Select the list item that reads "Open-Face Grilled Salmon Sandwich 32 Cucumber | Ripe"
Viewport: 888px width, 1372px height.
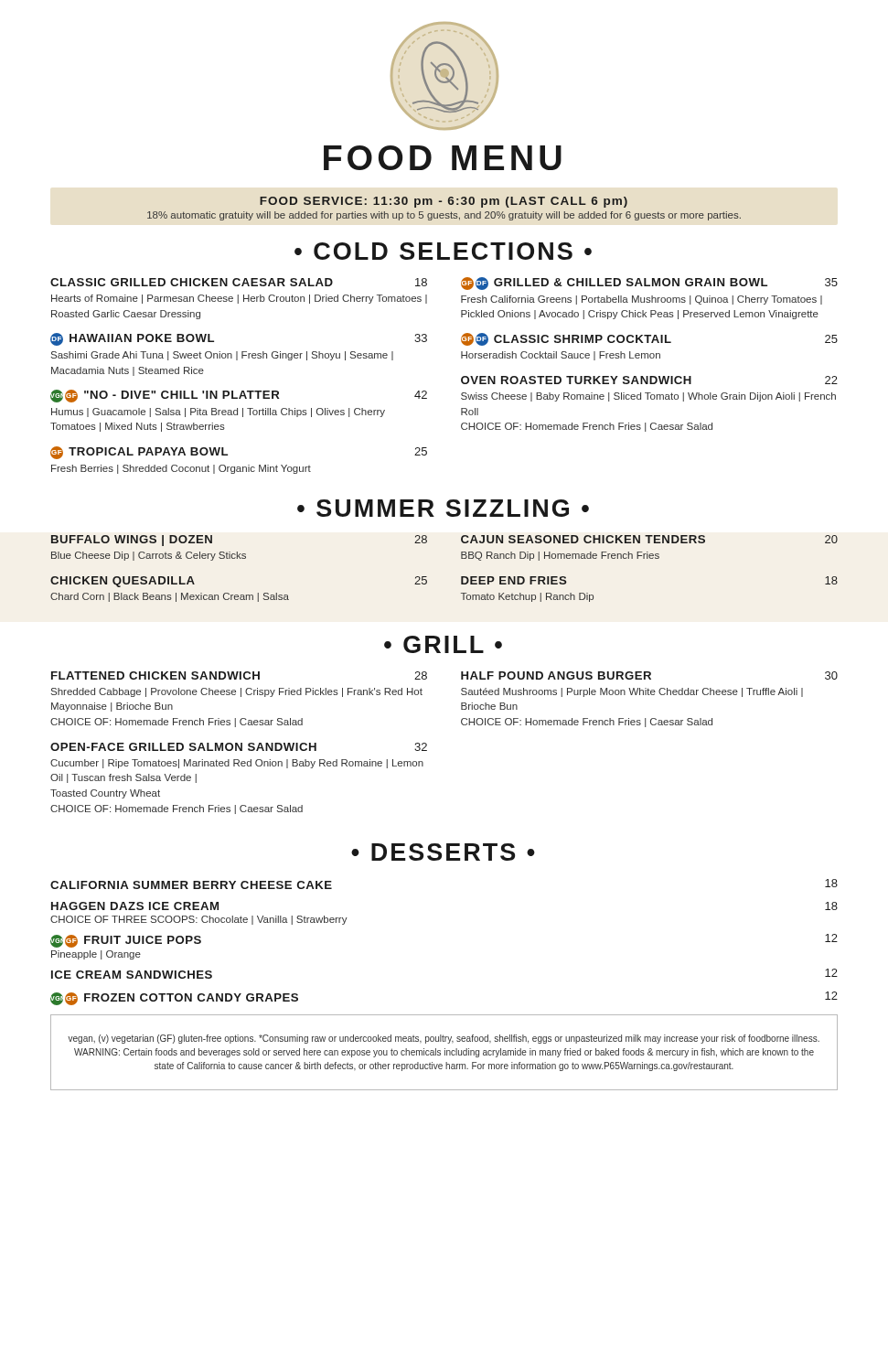click(239, 747)
